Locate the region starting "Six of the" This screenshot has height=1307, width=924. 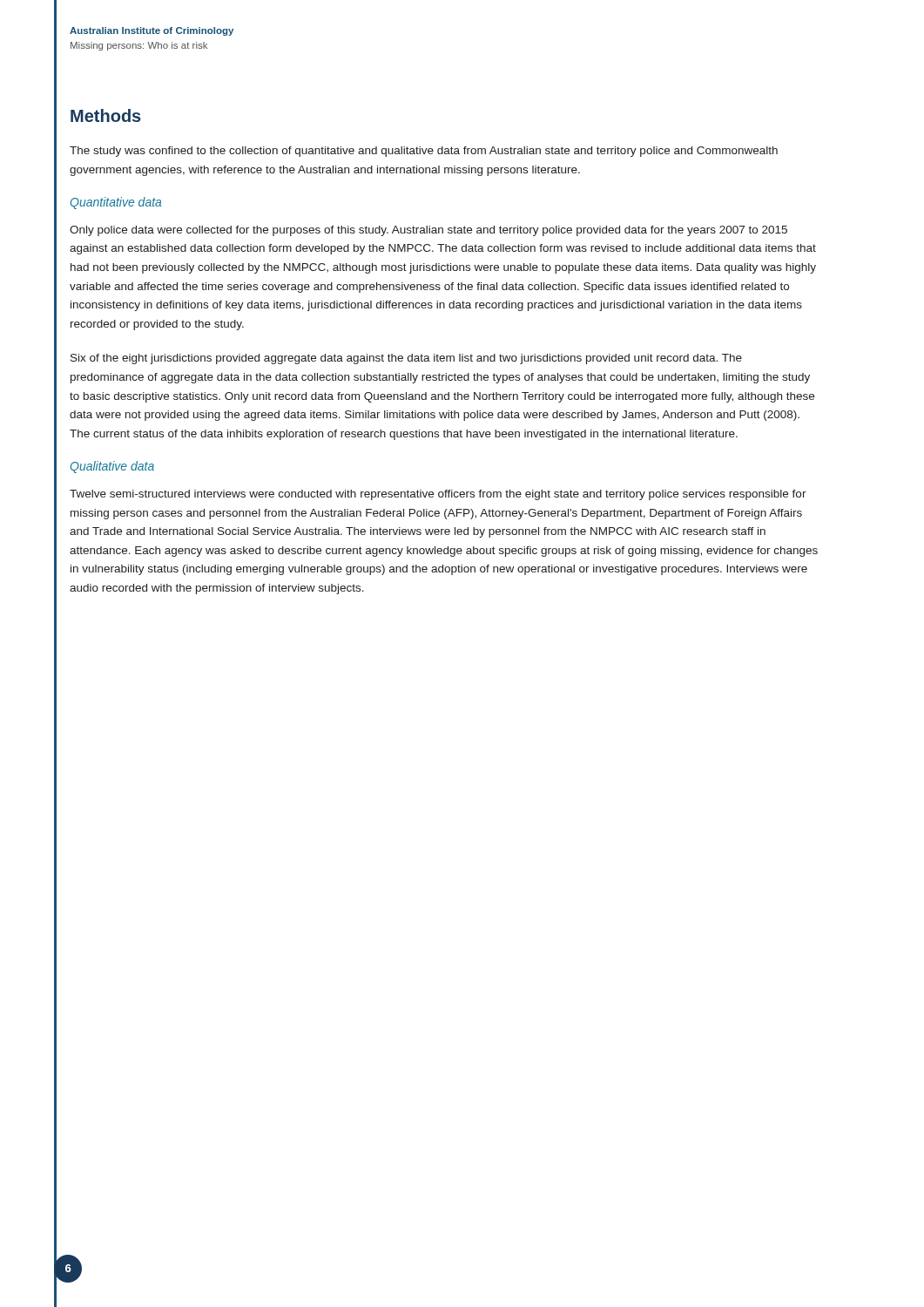(444, 396)
